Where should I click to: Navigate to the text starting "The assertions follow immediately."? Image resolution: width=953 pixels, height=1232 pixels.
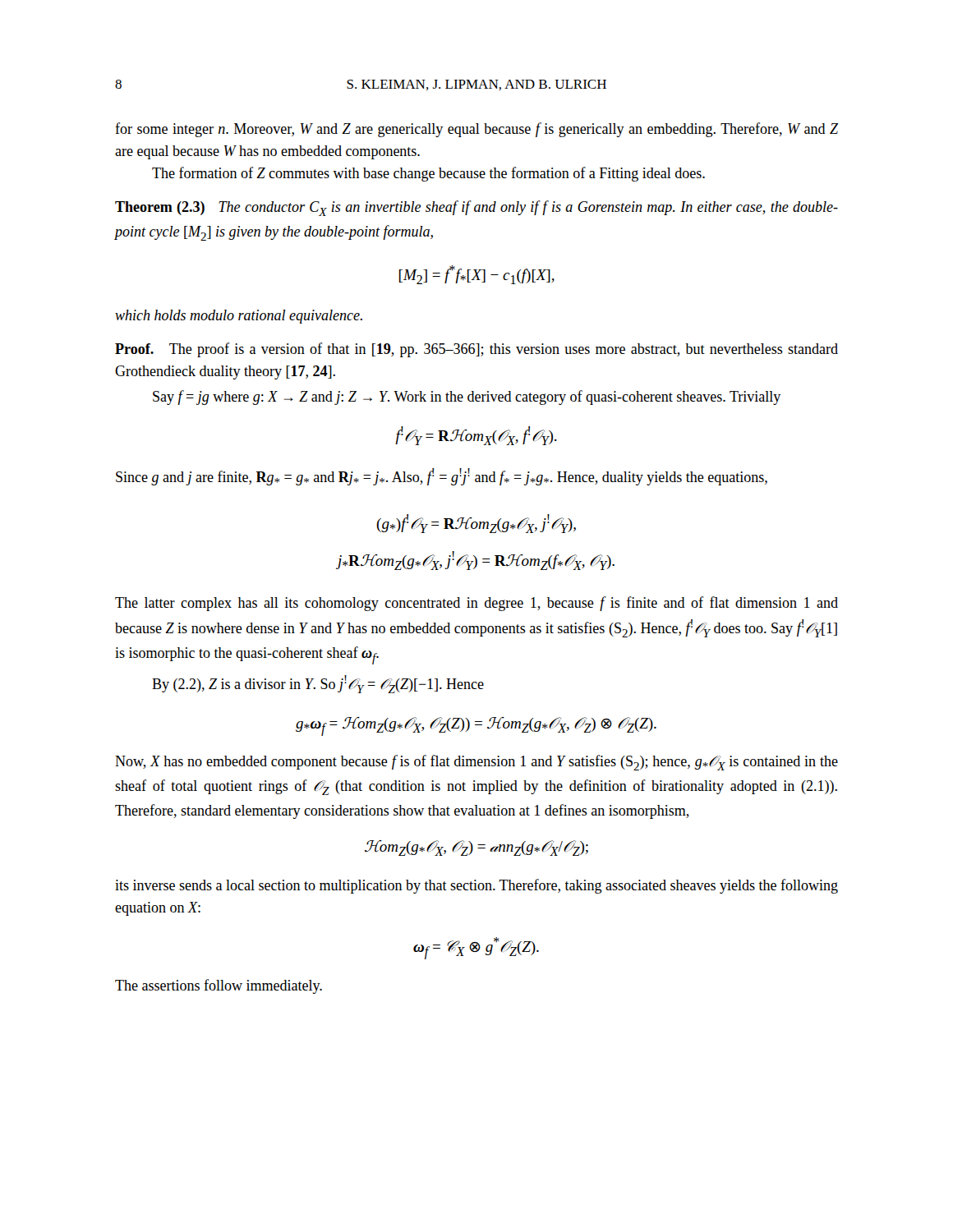219,986
